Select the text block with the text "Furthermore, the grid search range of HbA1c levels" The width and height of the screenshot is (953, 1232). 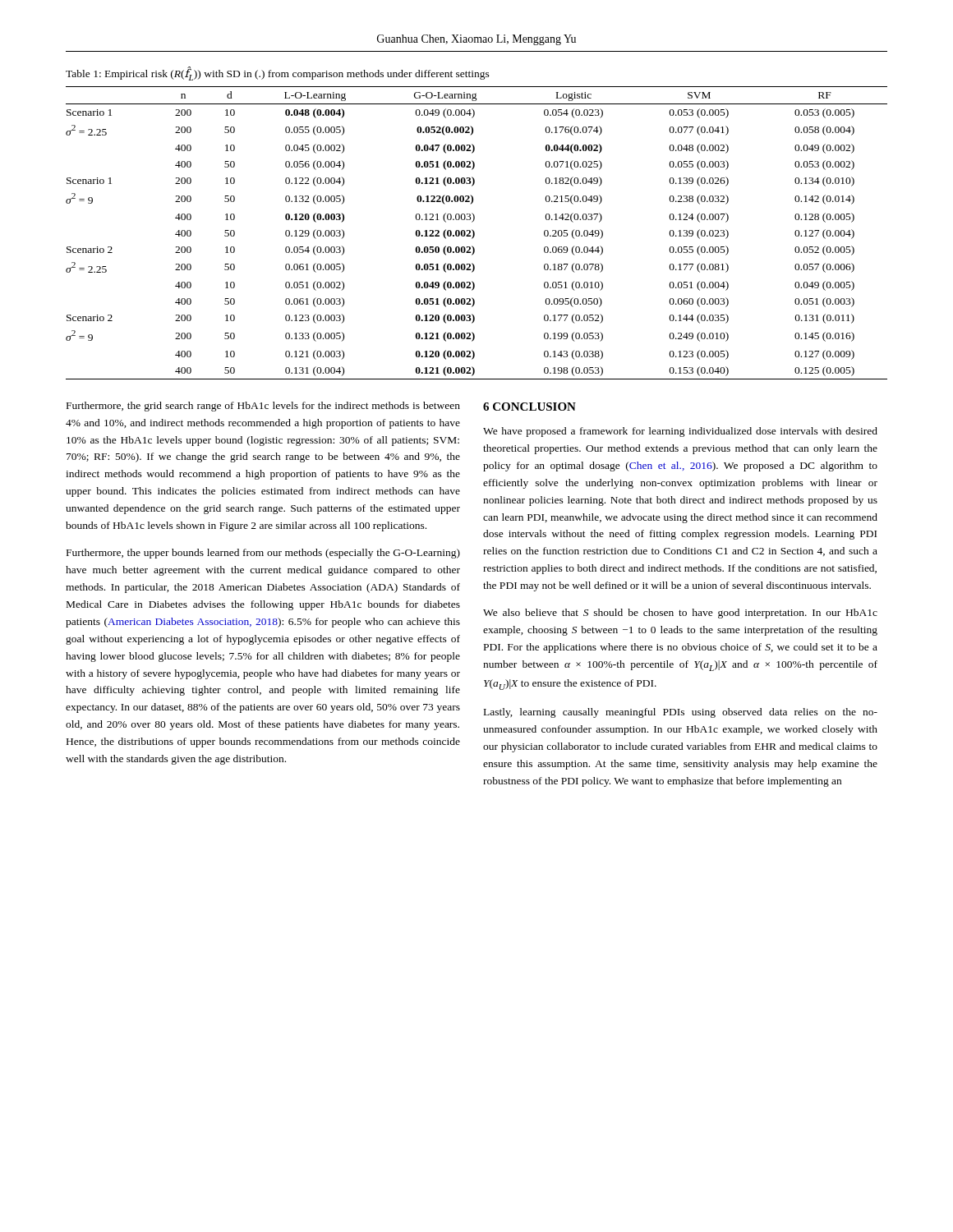coord(263,466)
